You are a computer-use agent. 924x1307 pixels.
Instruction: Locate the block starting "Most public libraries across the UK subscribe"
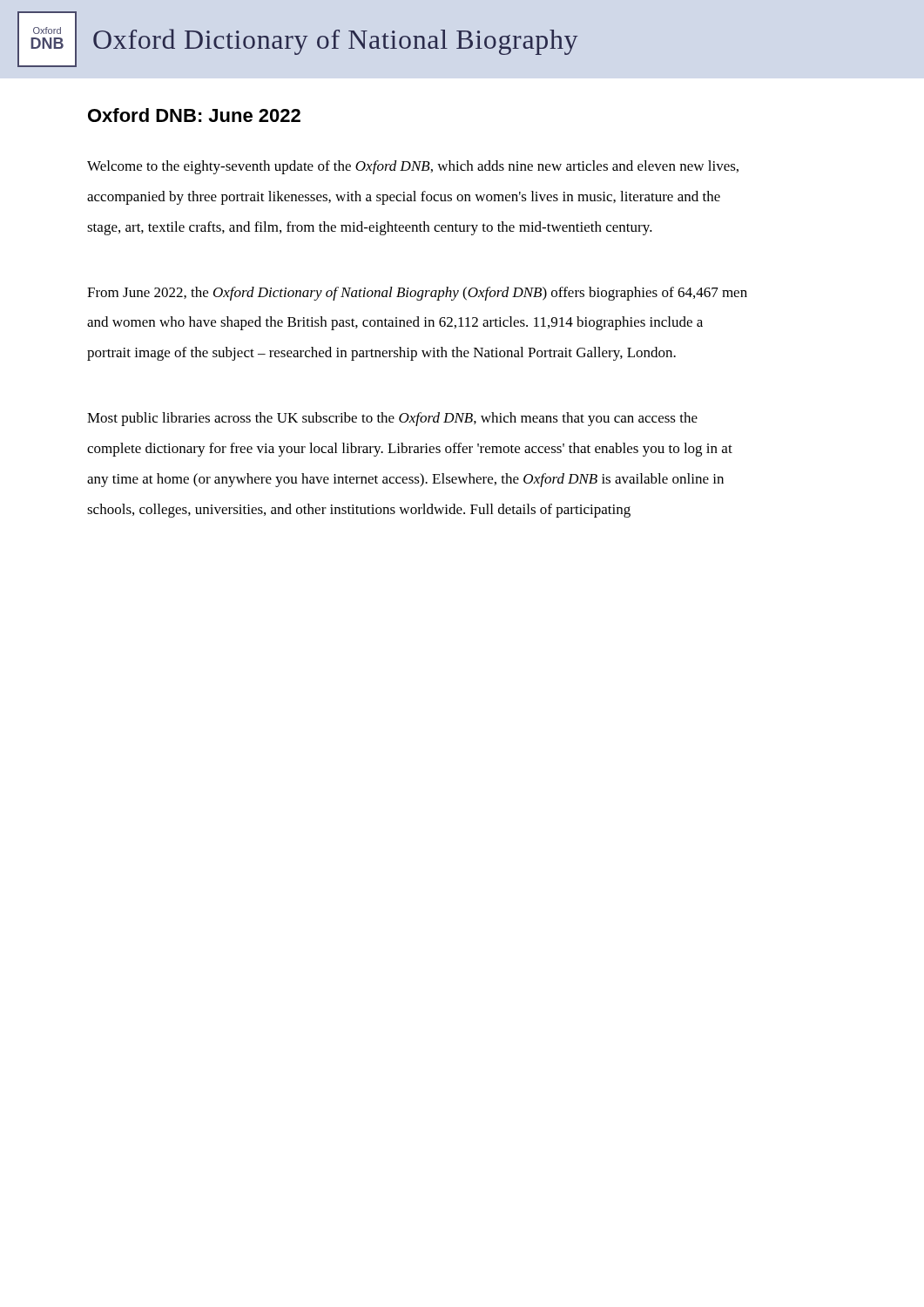pyautogui.click(x=418, y=464)
